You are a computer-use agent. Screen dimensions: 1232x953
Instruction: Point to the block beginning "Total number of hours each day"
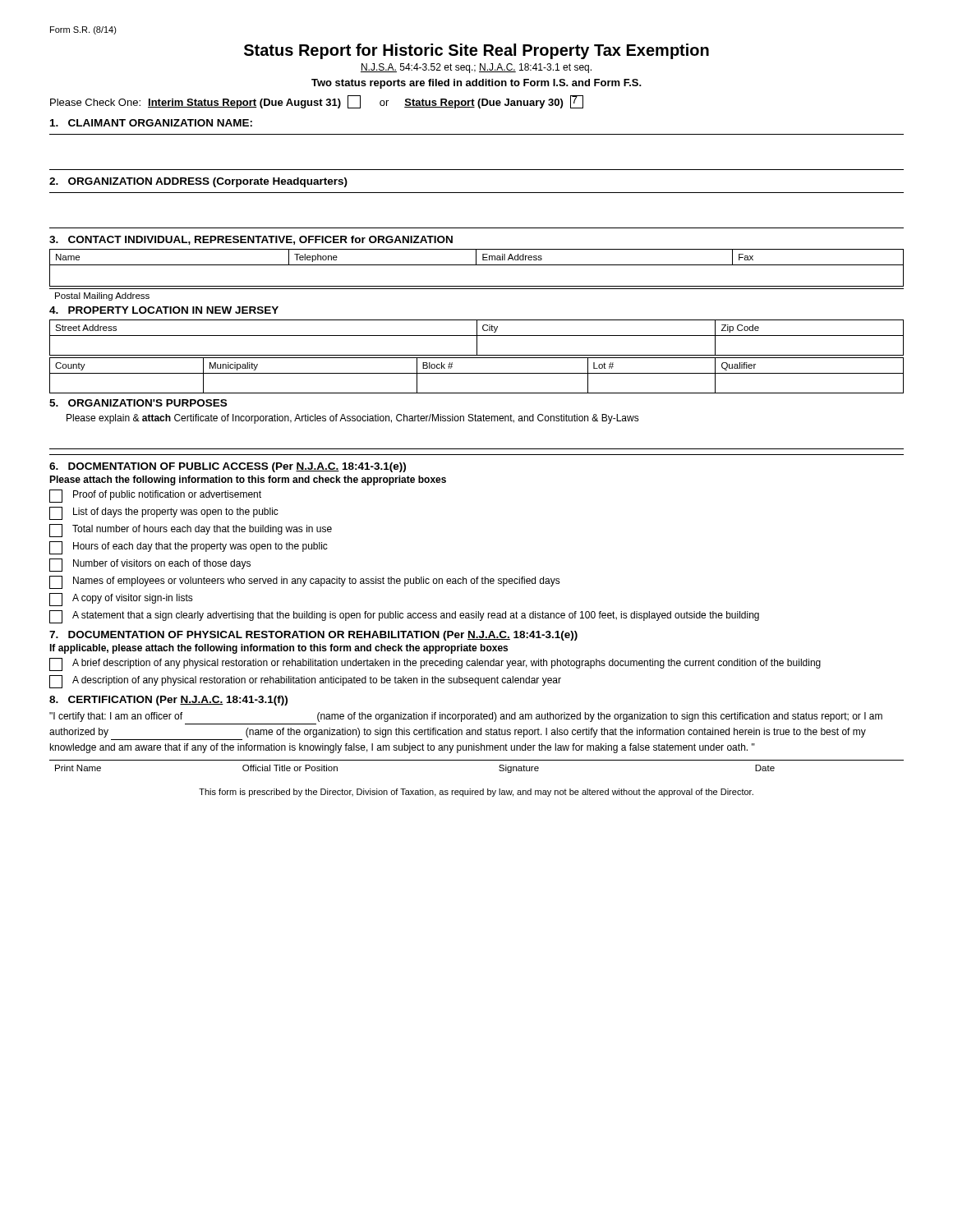pos(191,530)
